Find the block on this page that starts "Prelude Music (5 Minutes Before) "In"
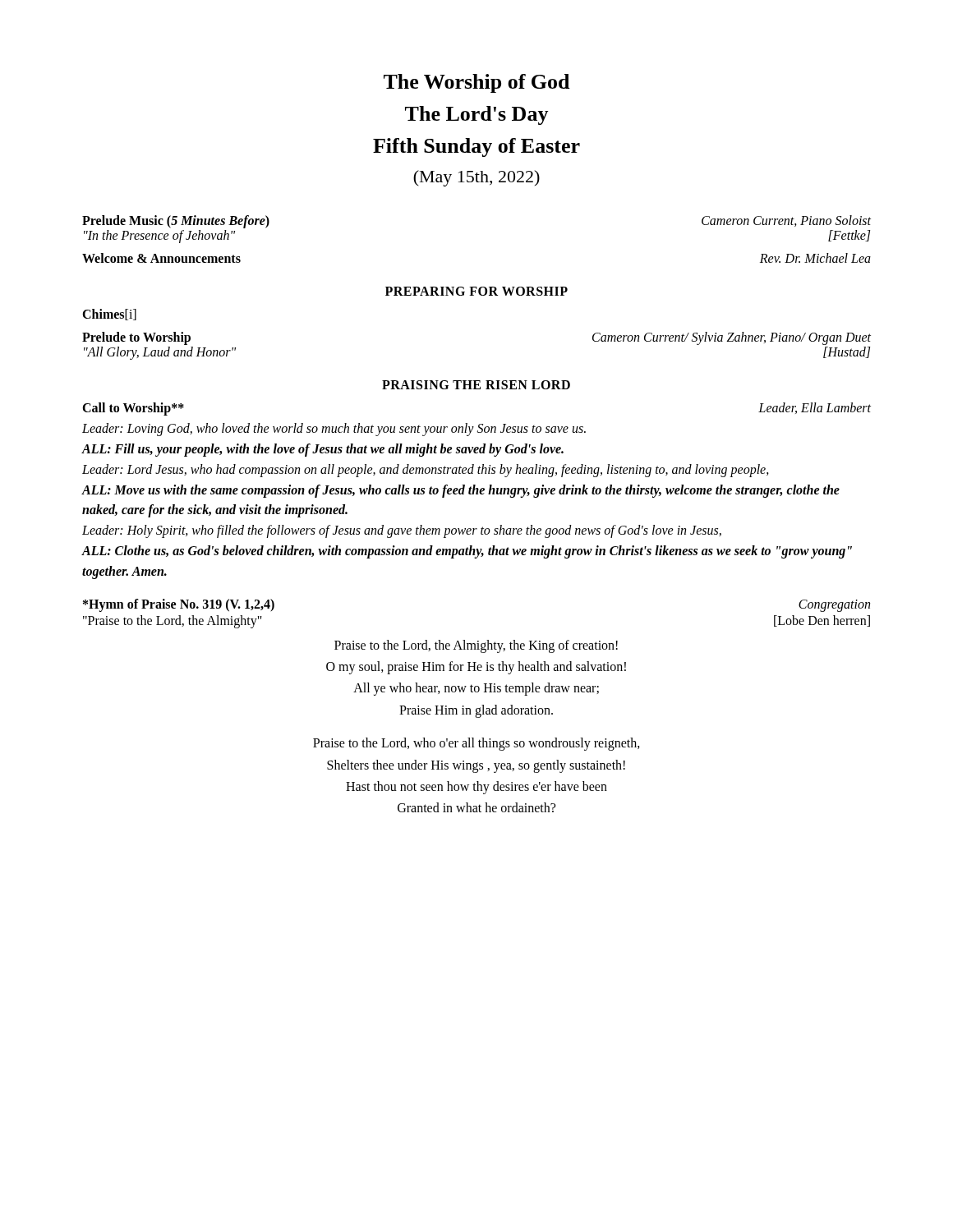This screenshot has height=1232, width=953. pos(172,223)
